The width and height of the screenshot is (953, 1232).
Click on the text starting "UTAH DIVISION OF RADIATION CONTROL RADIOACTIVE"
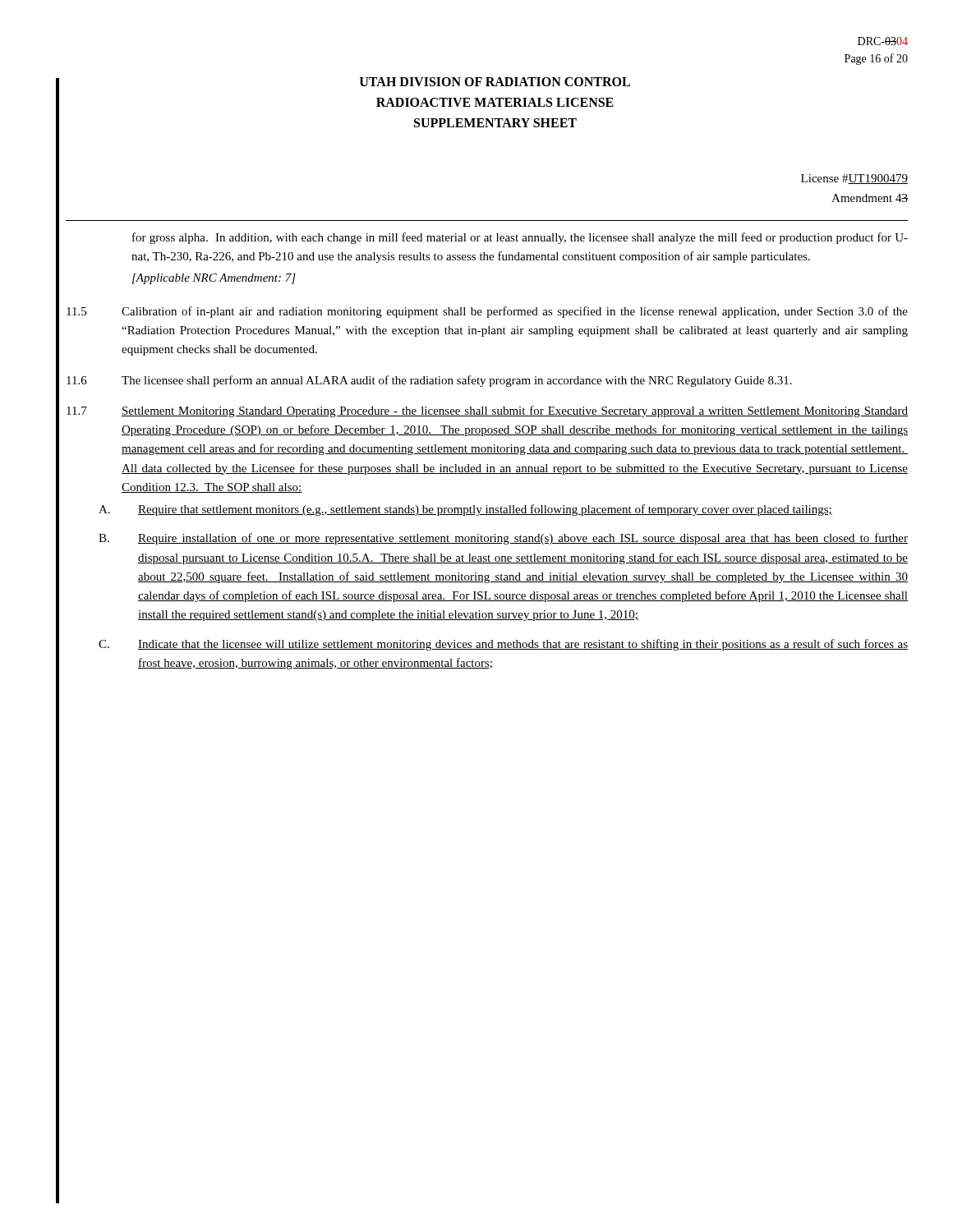tap(495, 103)
